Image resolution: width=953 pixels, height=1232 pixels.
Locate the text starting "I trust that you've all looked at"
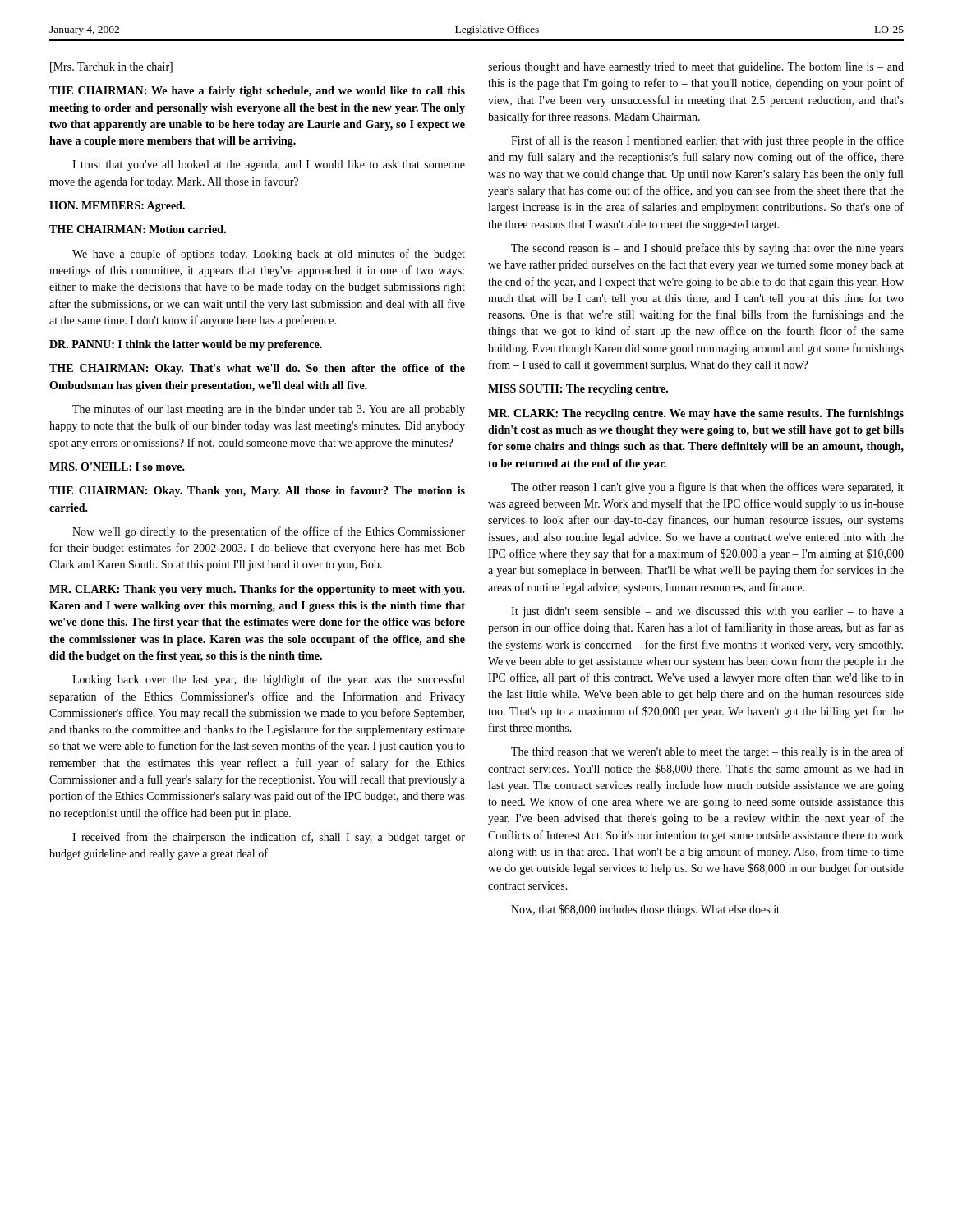(257, 173)
